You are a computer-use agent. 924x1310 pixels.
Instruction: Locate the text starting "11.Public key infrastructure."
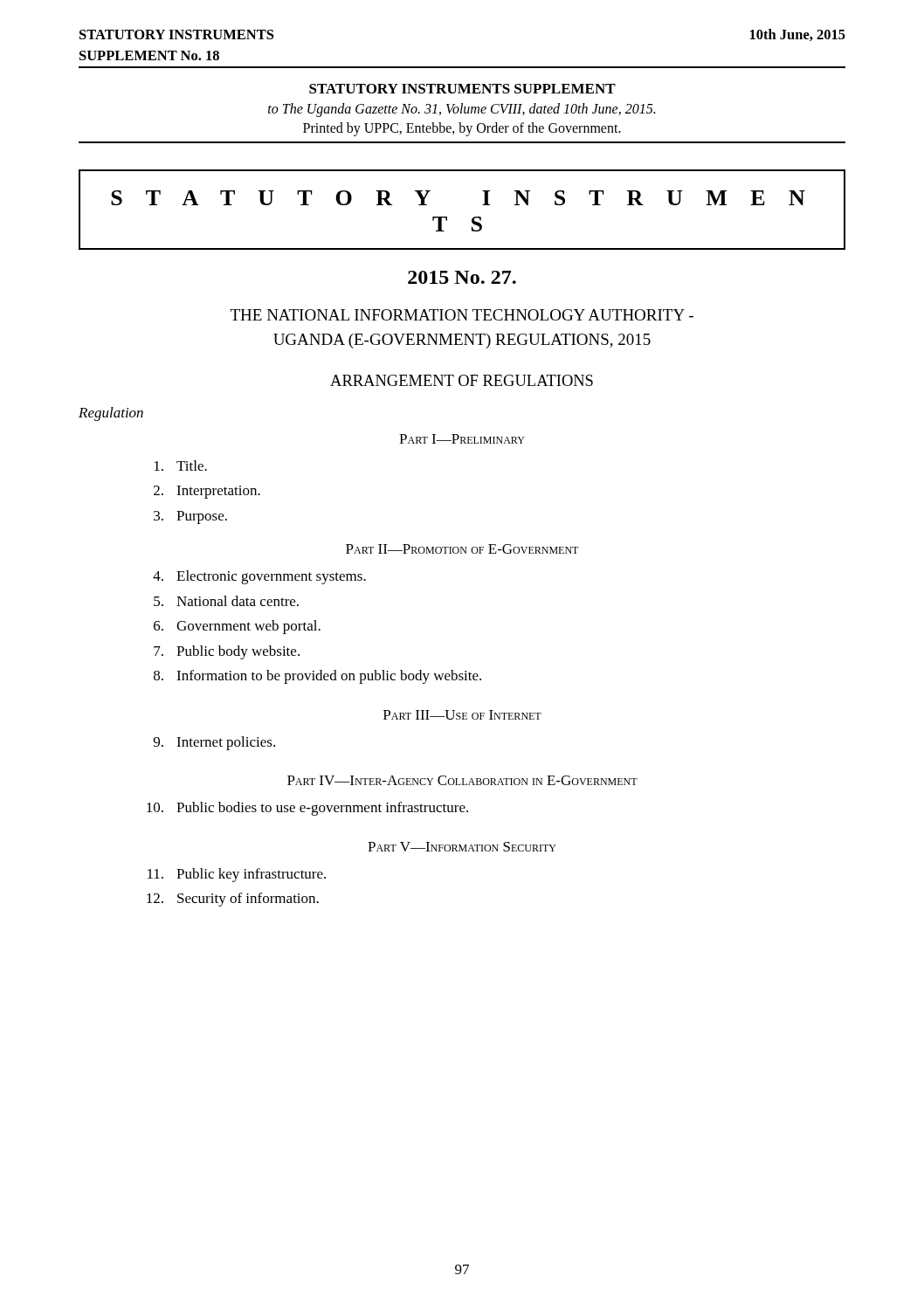click(x=237, y=875)
